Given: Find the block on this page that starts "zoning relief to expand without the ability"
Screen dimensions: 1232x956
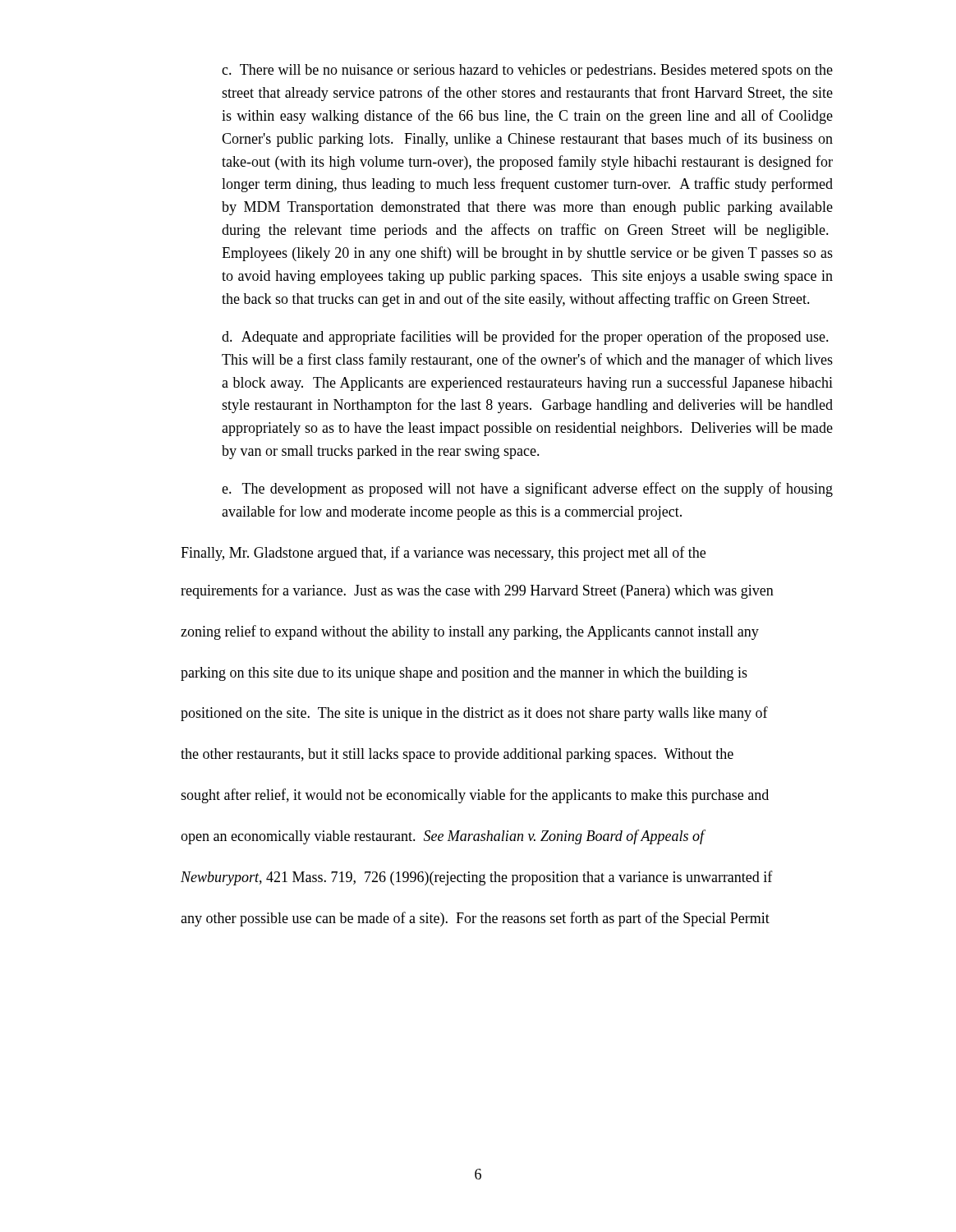Looking at the screenshot, I should coord(470,631).
